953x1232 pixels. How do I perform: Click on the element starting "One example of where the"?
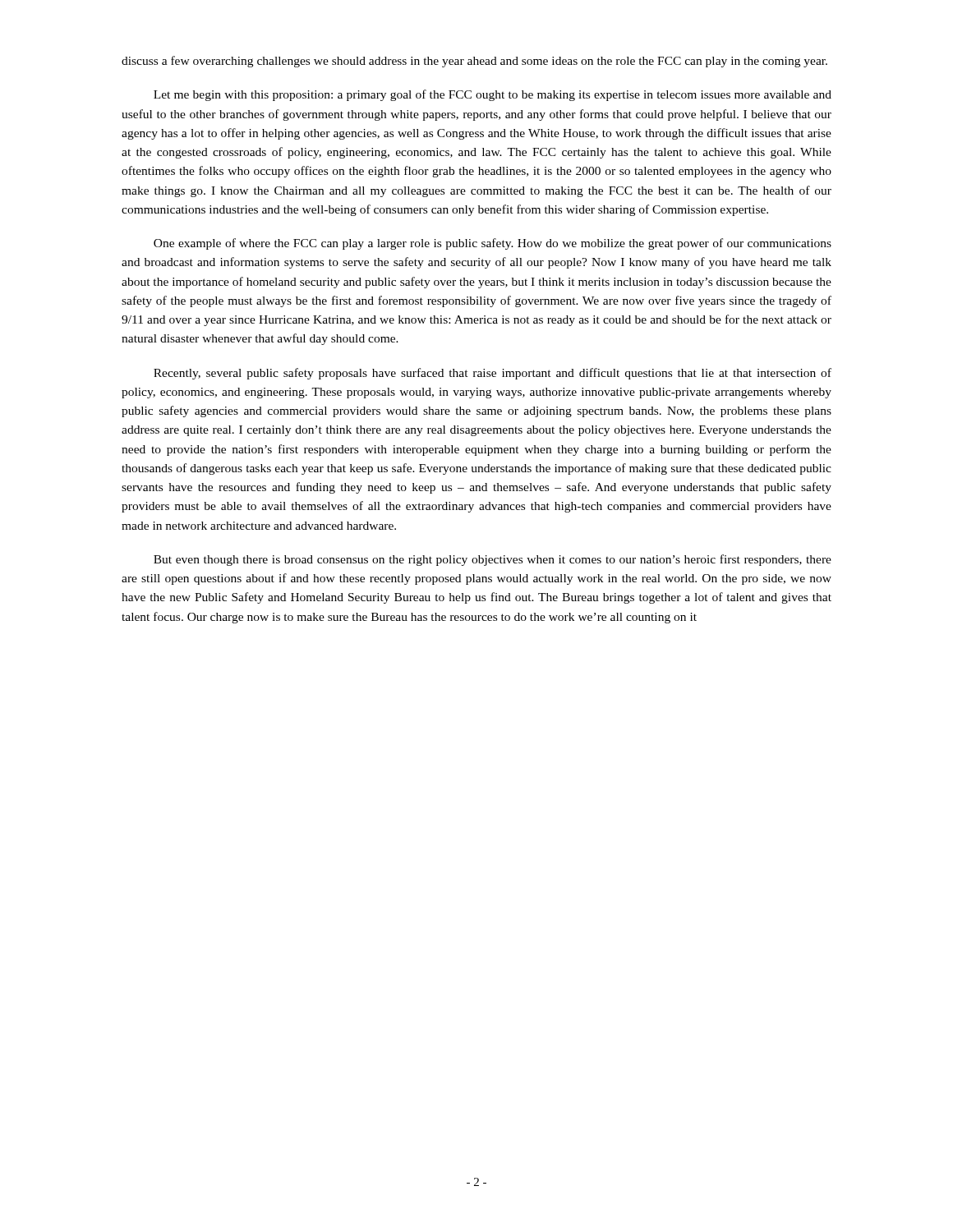[x=476, y=291]
